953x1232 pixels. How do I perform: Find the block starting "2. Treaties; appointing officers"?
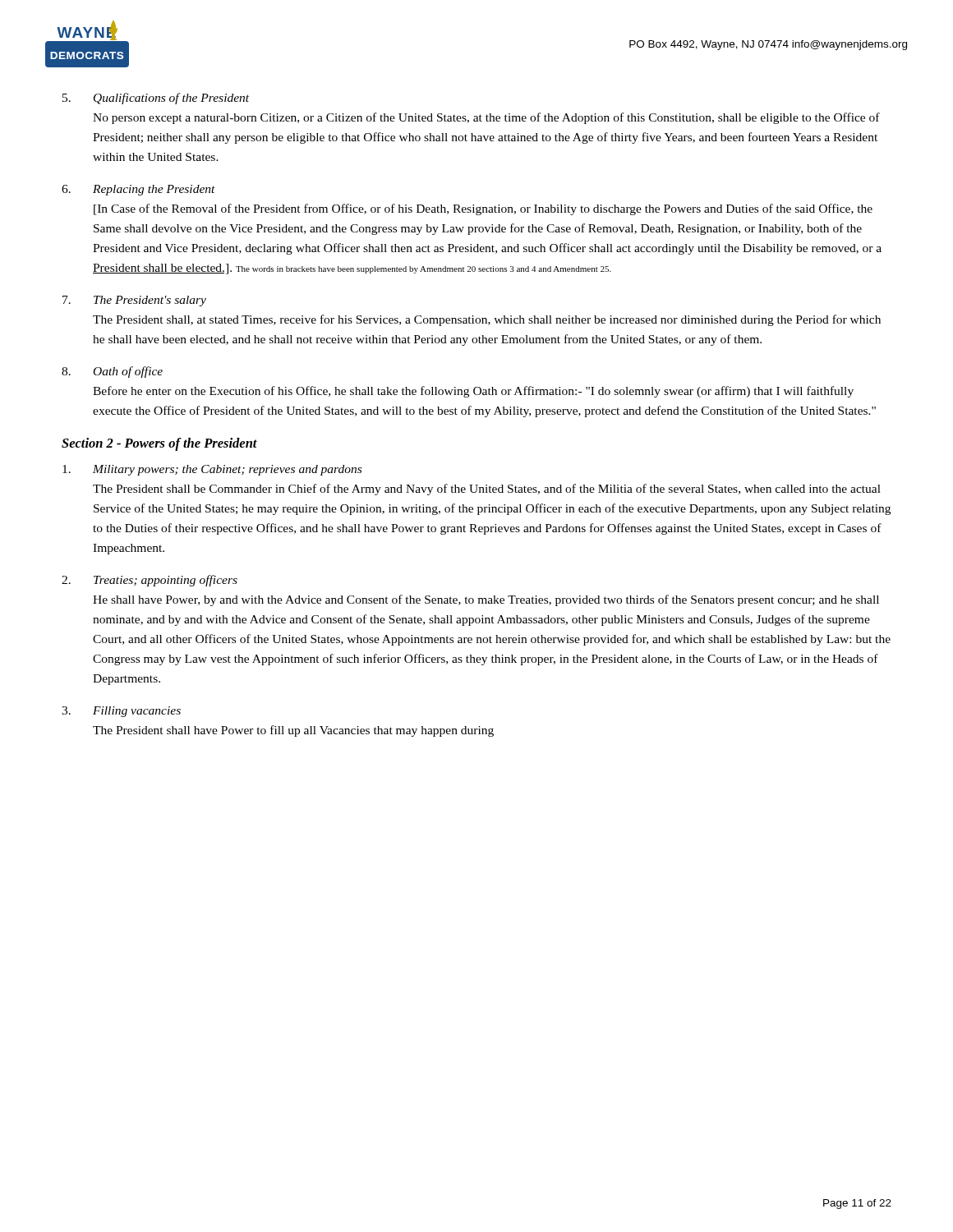(476, 631)
